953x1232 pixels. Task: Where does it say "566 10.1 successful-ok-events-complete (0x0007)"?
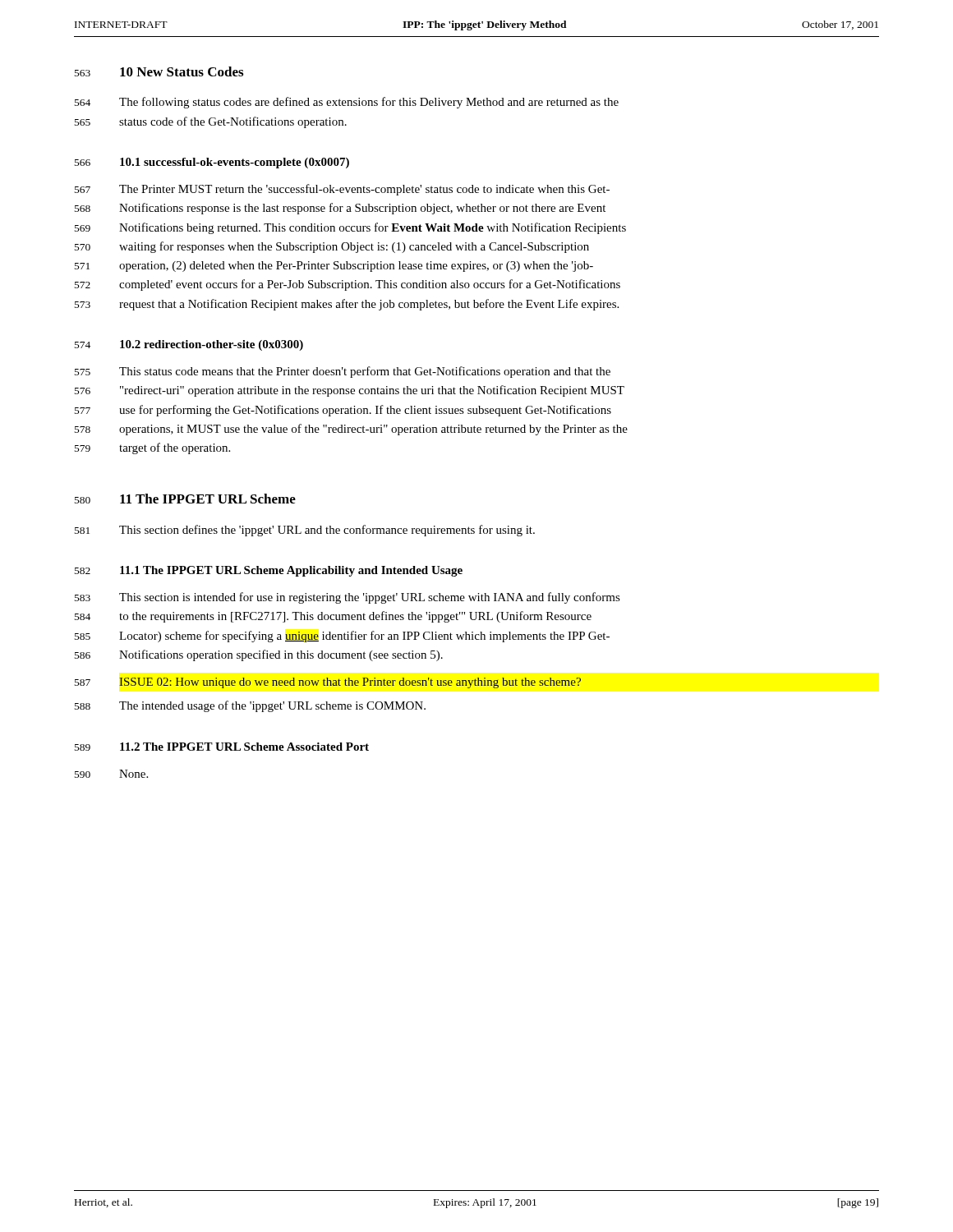point(212,163)
